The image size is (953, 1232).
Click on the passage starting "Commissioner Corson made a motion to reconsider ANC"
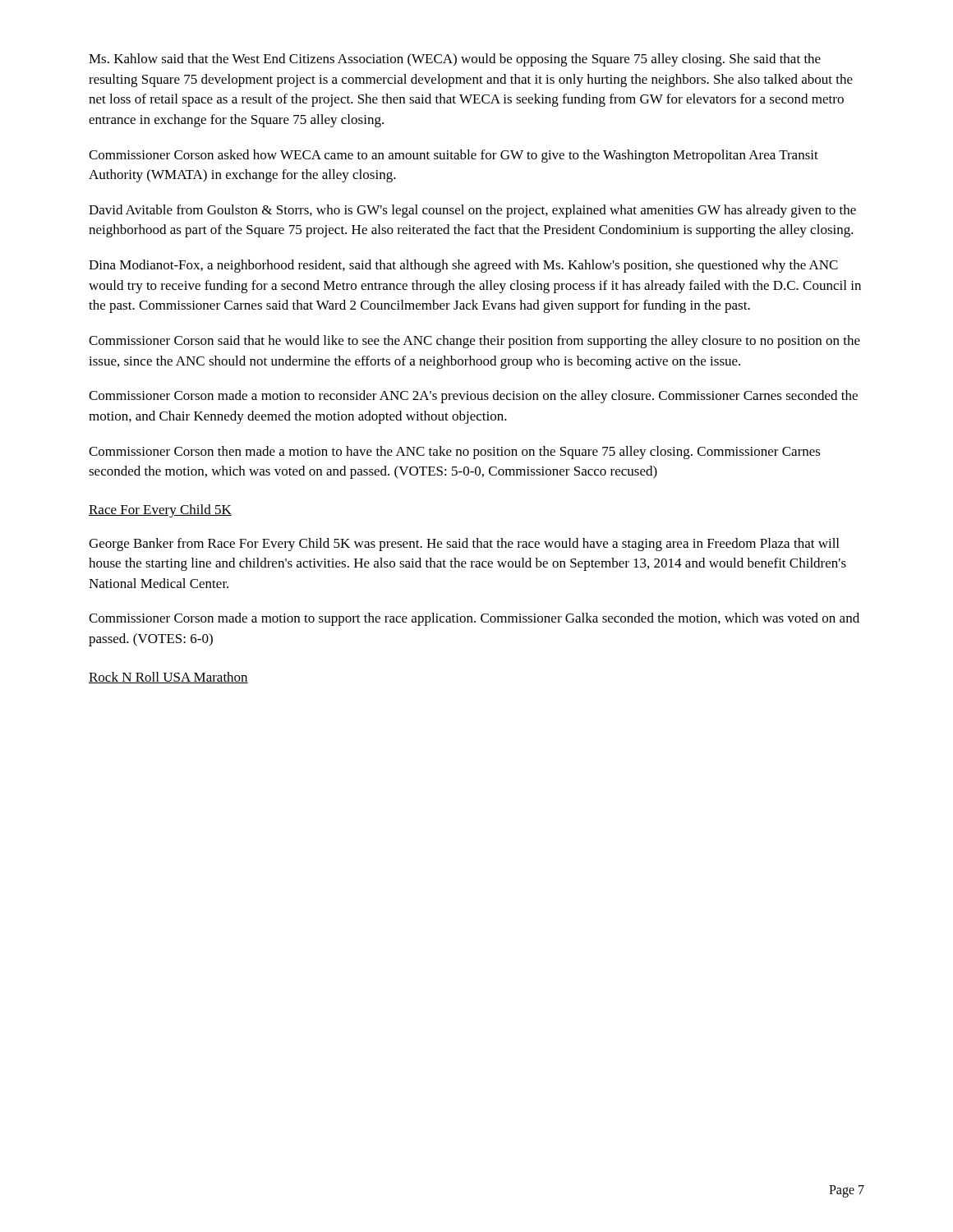click(473, 406)
